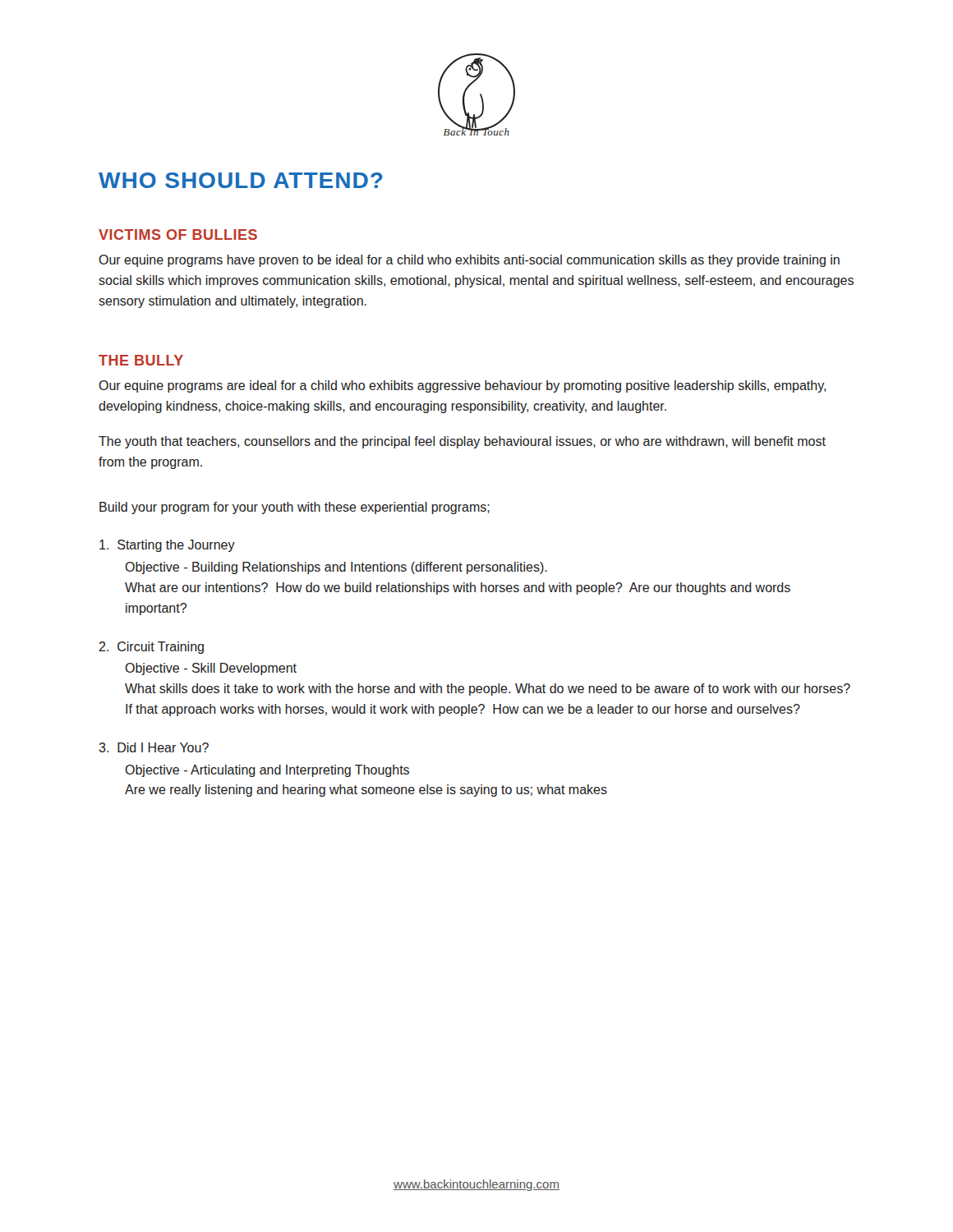The image size is (953, 1232).
Task: Select the list item with the text "2. Circuit Training Objective - Skill"
Action: [x=476, y=679]
